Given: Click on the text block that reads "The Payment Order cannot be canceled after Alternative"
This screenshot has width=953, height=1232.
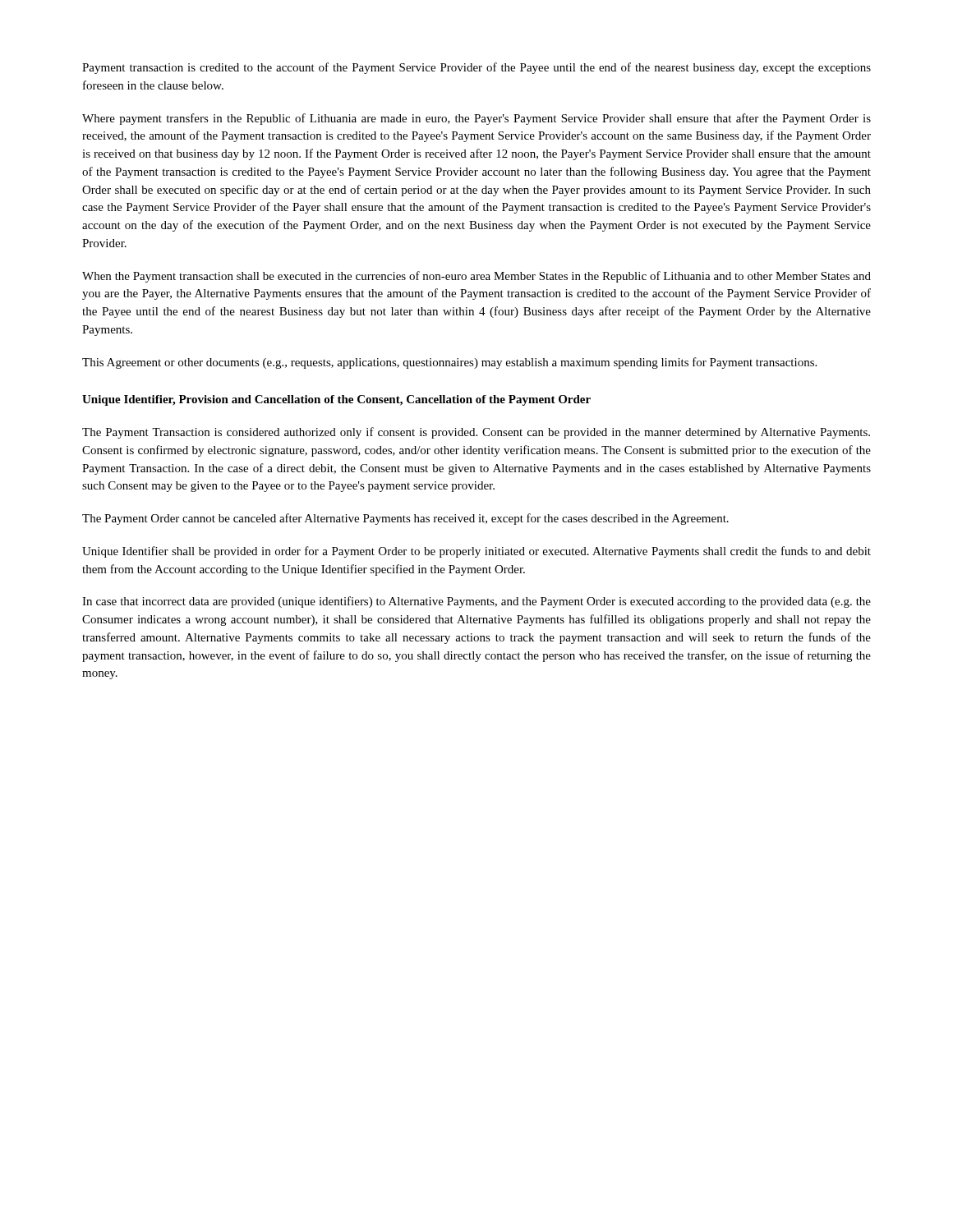Looking at the screenshot, I should point(406,518).
